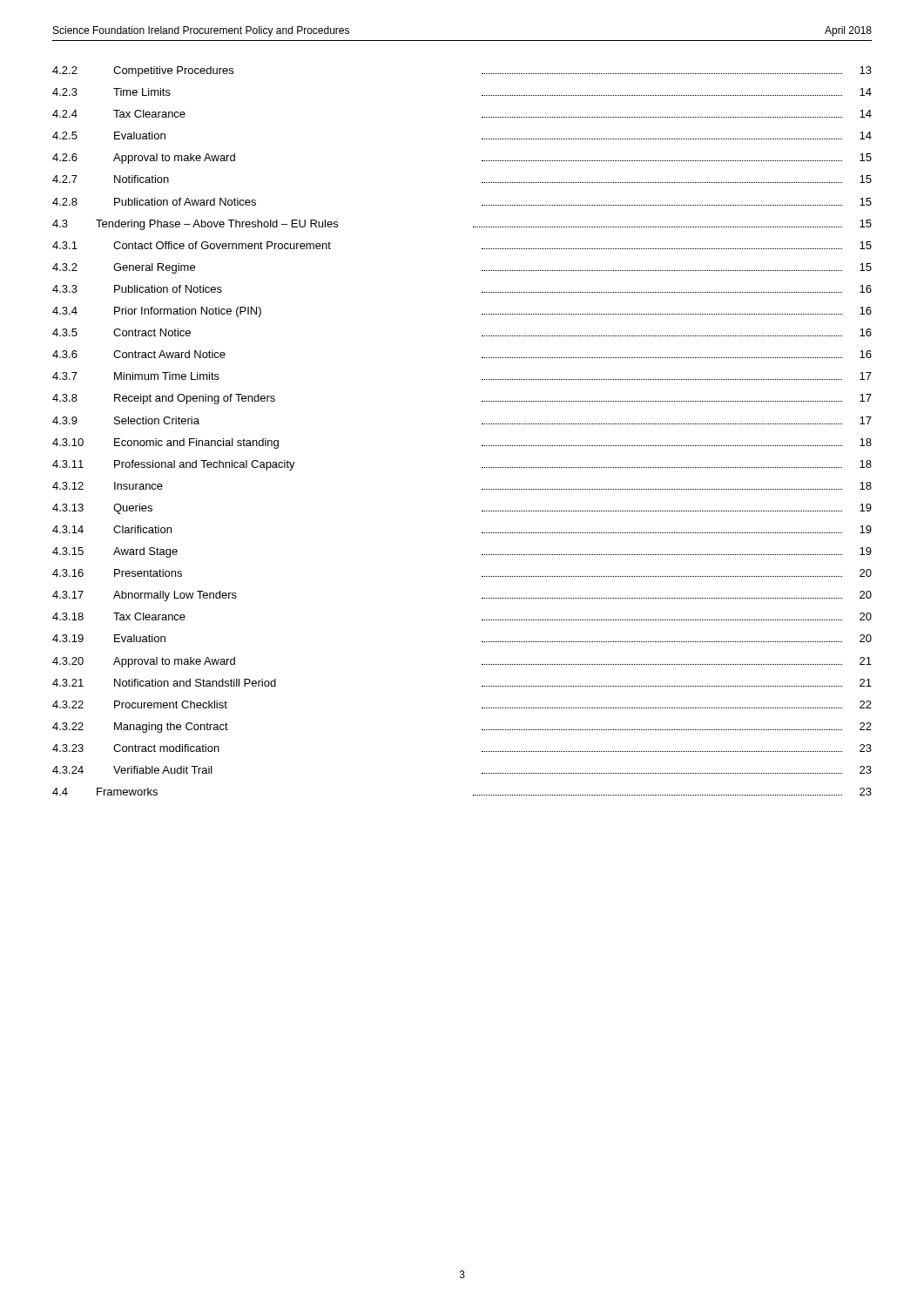The image size is (924, 1307).
Task: Click on the region starting "4.3 Tendering Phase – Above Threshold"
Action: pyautogui.click(x=462, y=224)
